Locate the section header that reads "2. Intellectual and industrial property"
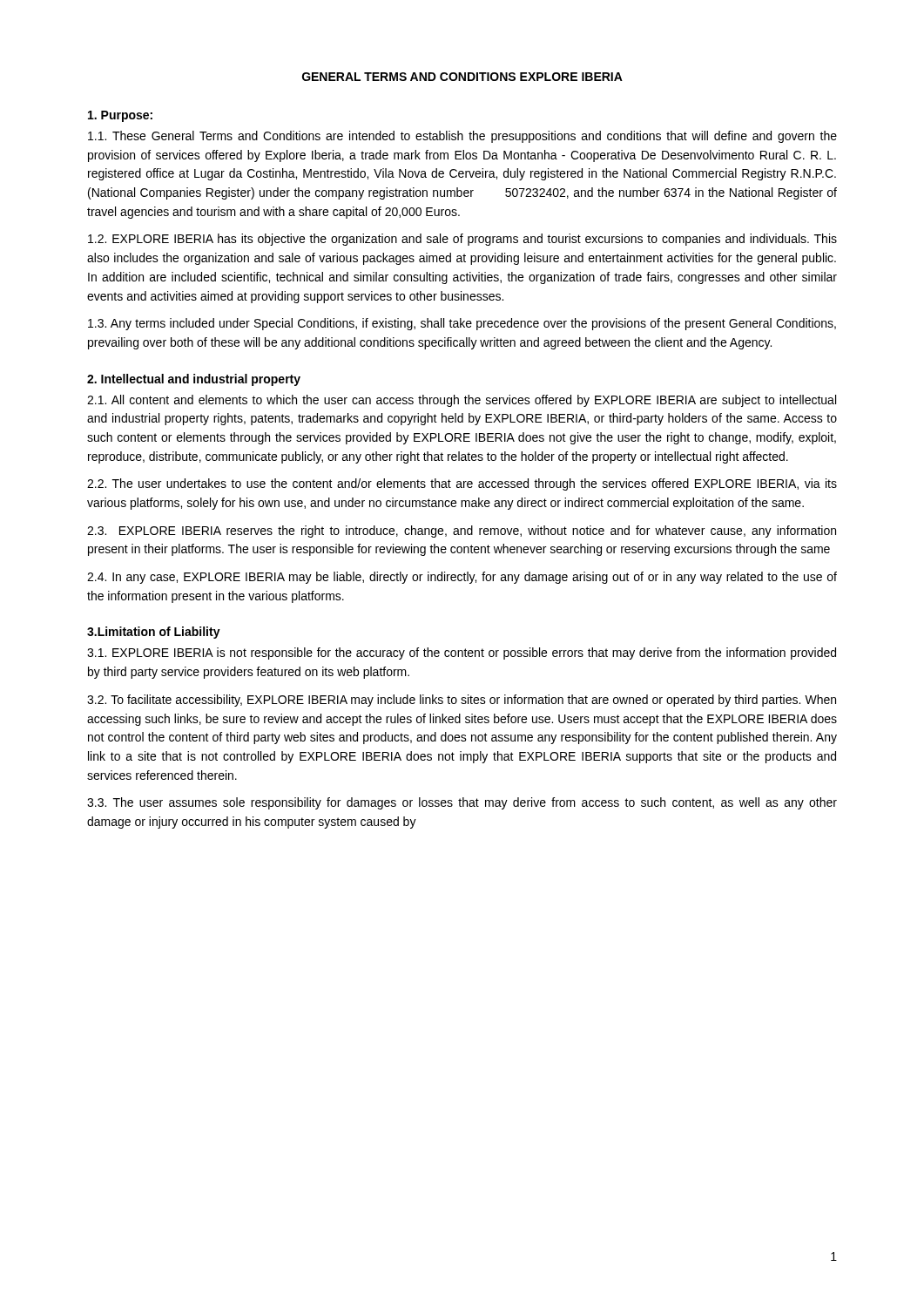Screen dimensions: 1307x924 (194, 379)
